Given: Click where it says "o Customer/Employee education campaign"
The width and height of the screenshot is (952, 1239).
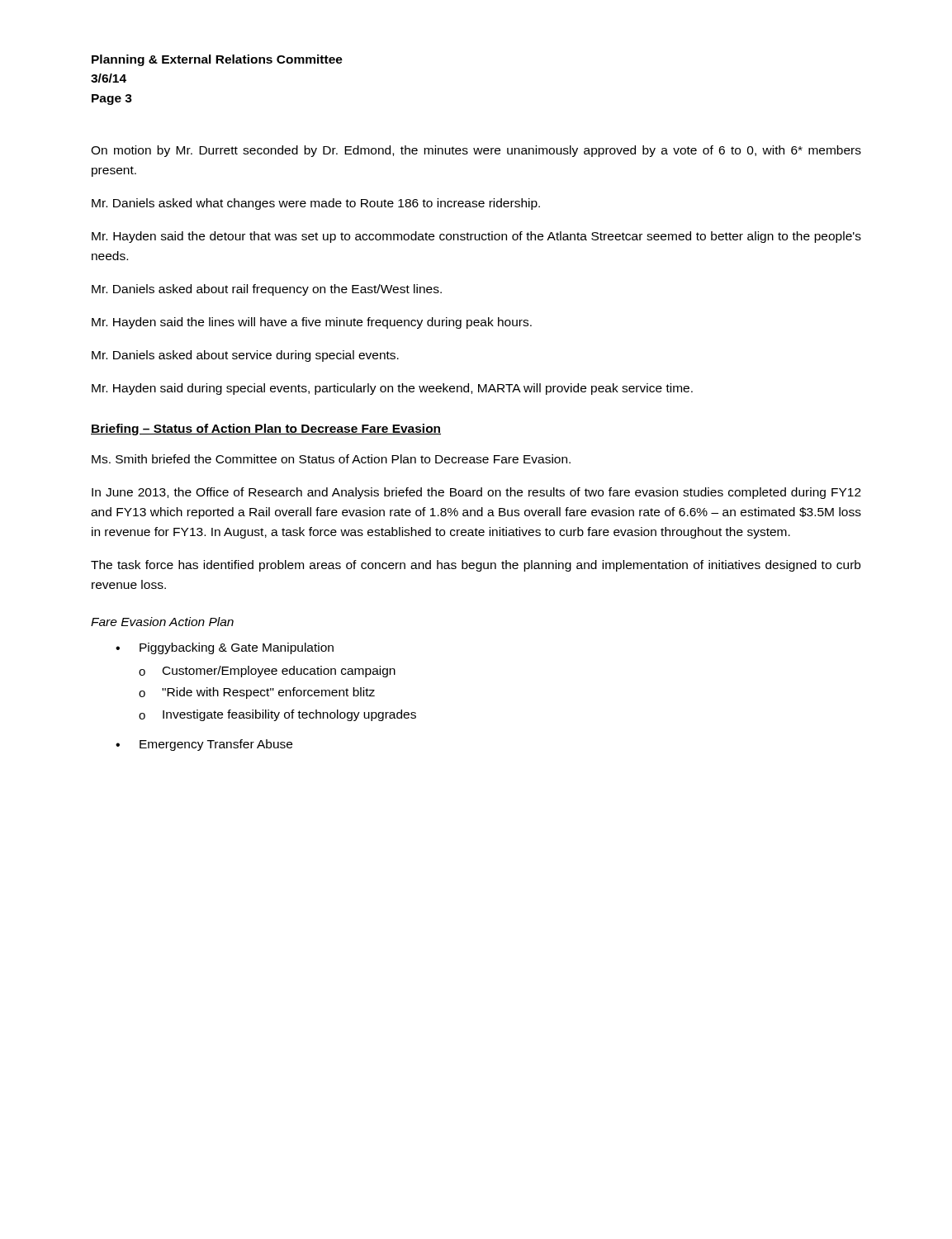Looking at the screenshot, I should tap(278, 671).
